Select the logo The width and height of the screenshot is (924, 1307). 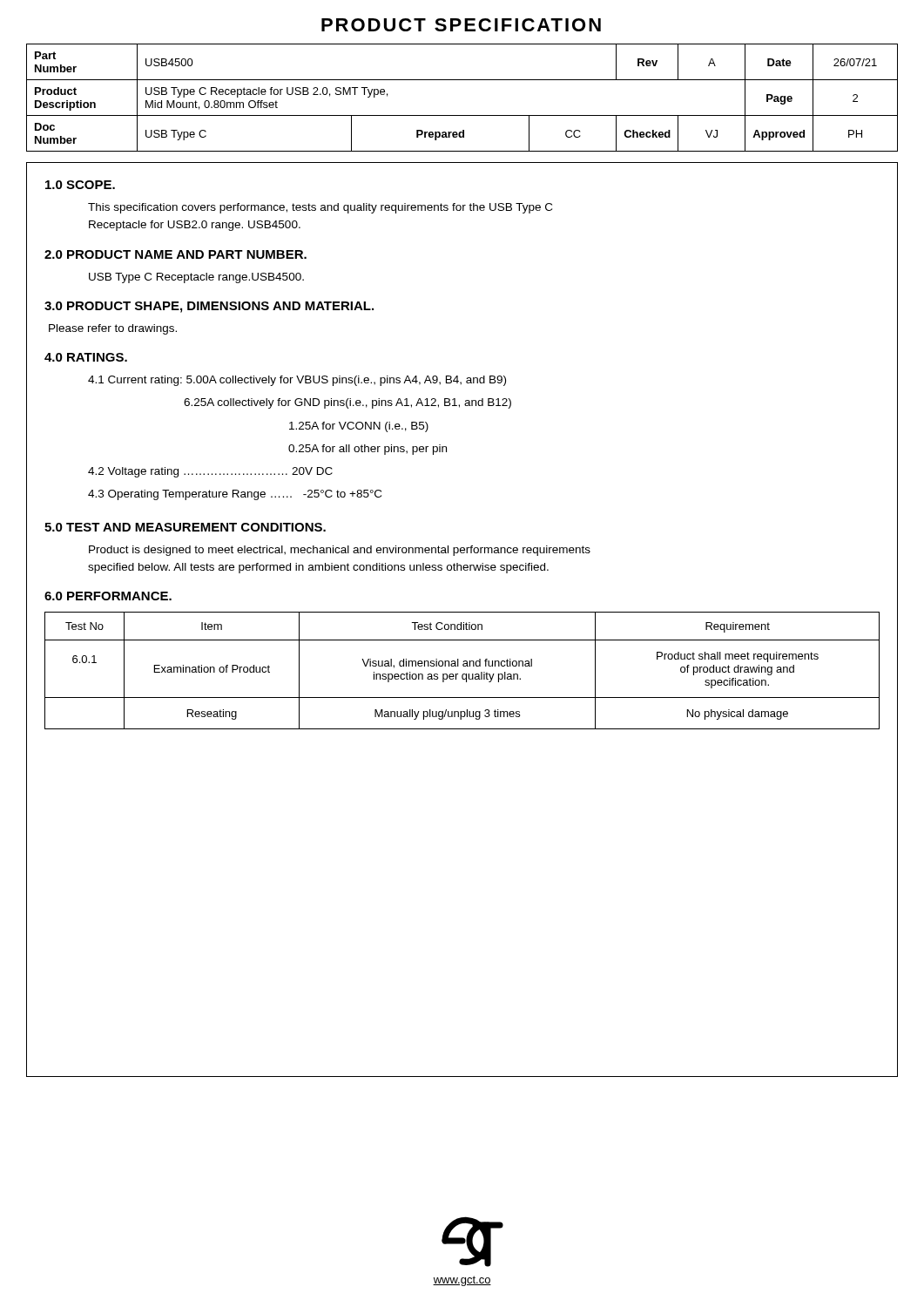click(462, 1245)
